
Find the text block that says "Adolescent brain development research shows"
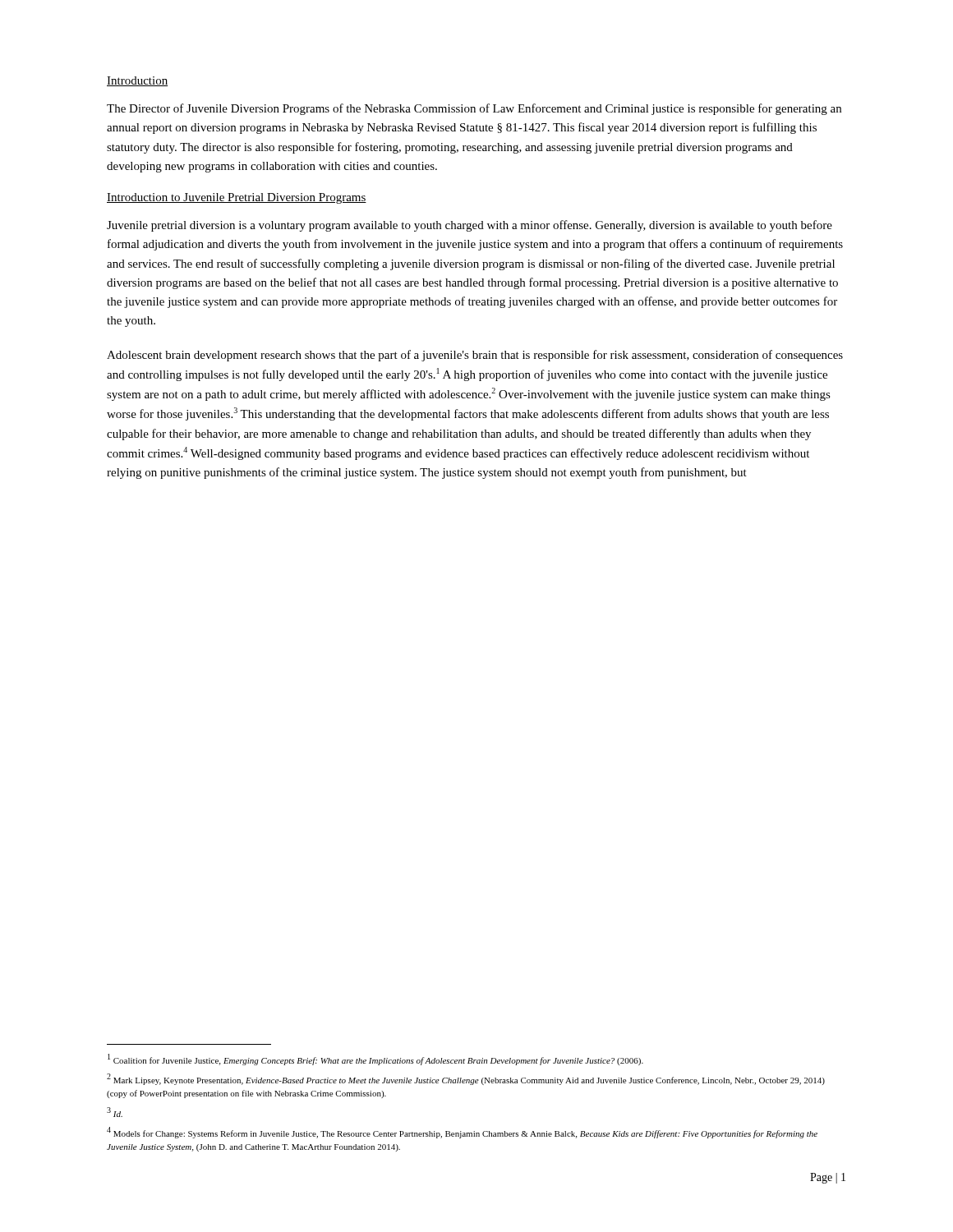475,413
